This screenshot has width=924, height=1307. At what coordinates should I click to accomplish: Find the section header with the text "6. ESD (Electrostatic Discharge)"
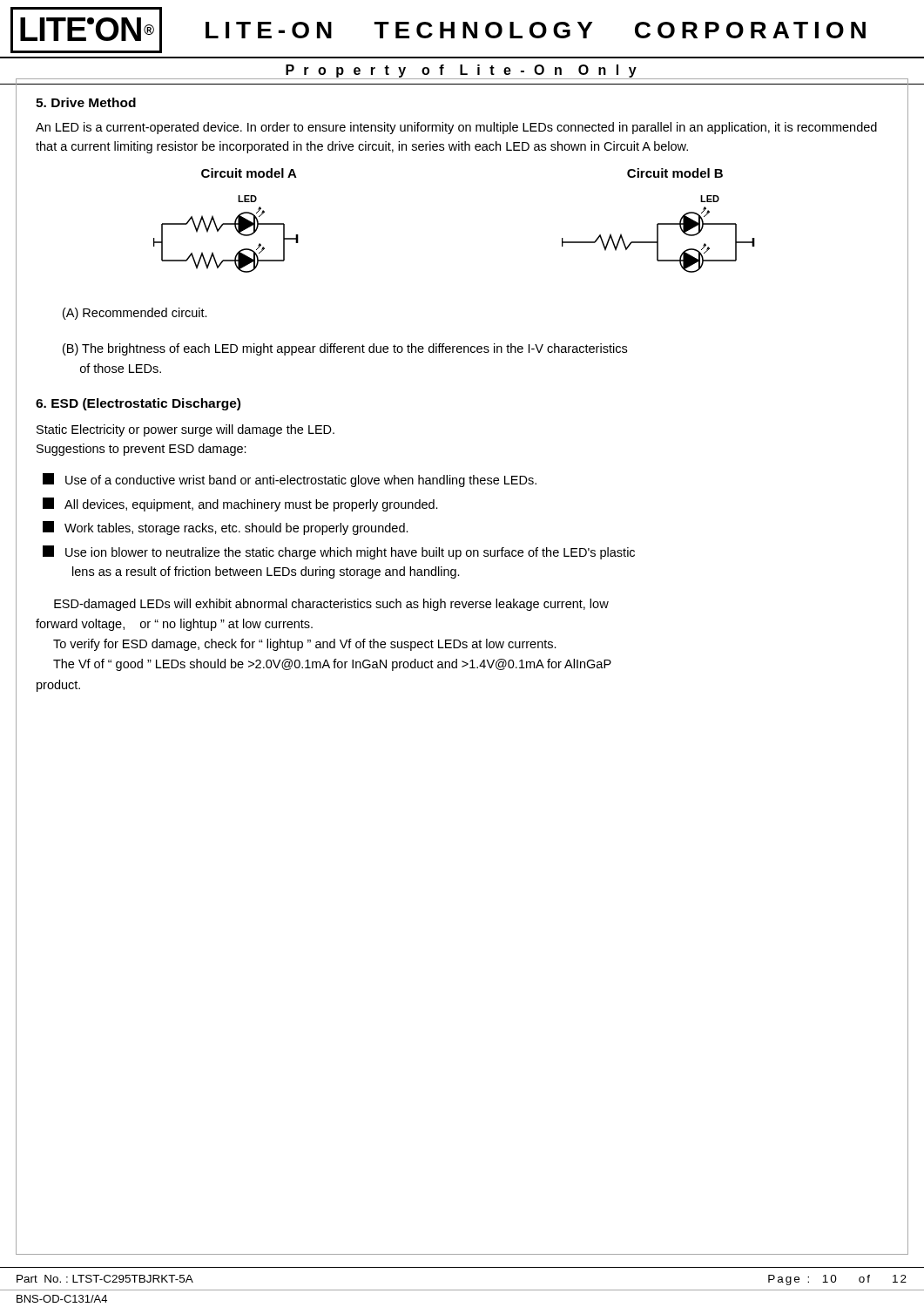(138, 403)
